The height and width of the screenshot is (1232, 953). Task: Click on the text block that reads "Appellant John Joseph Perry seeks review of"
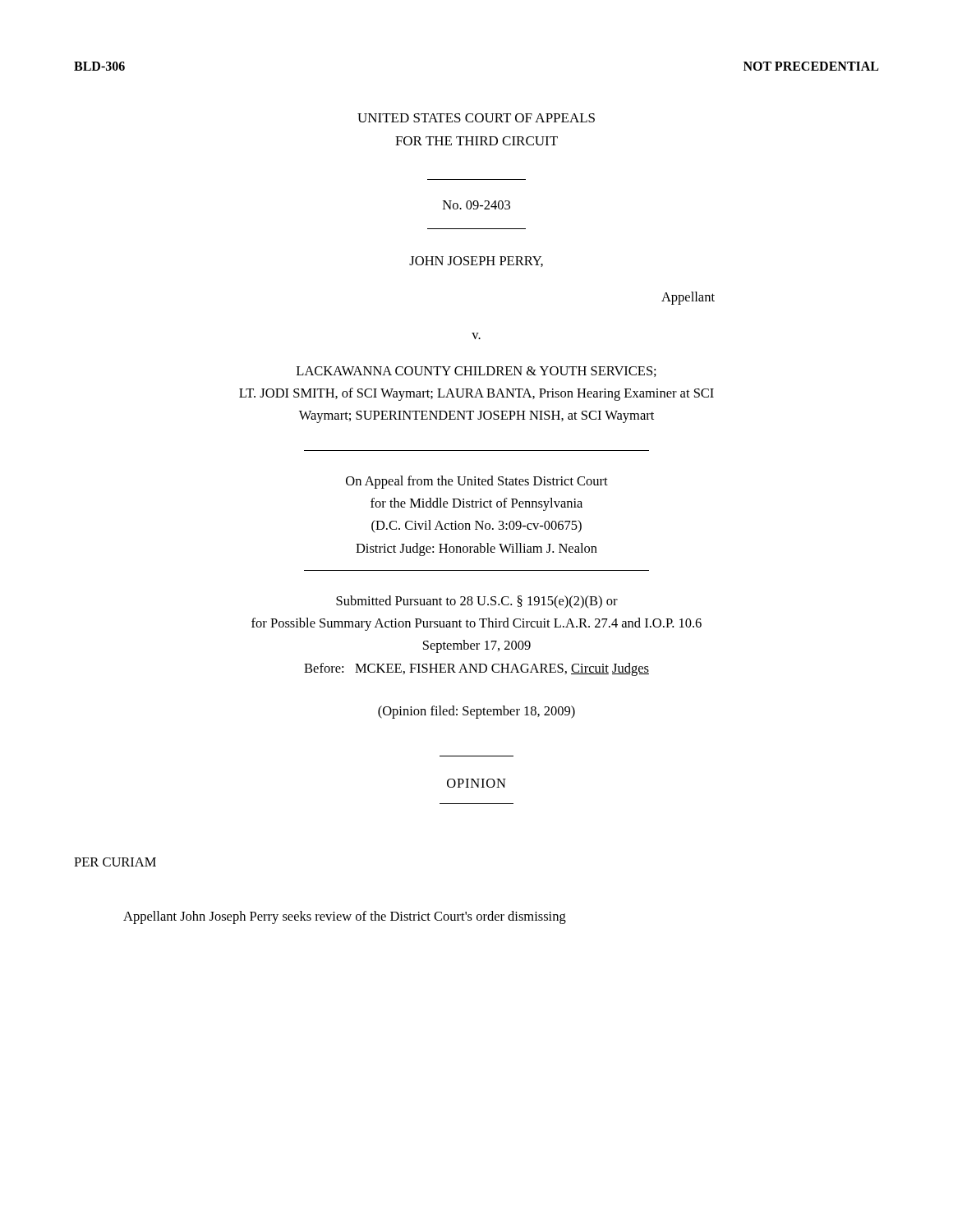(345, 916)
